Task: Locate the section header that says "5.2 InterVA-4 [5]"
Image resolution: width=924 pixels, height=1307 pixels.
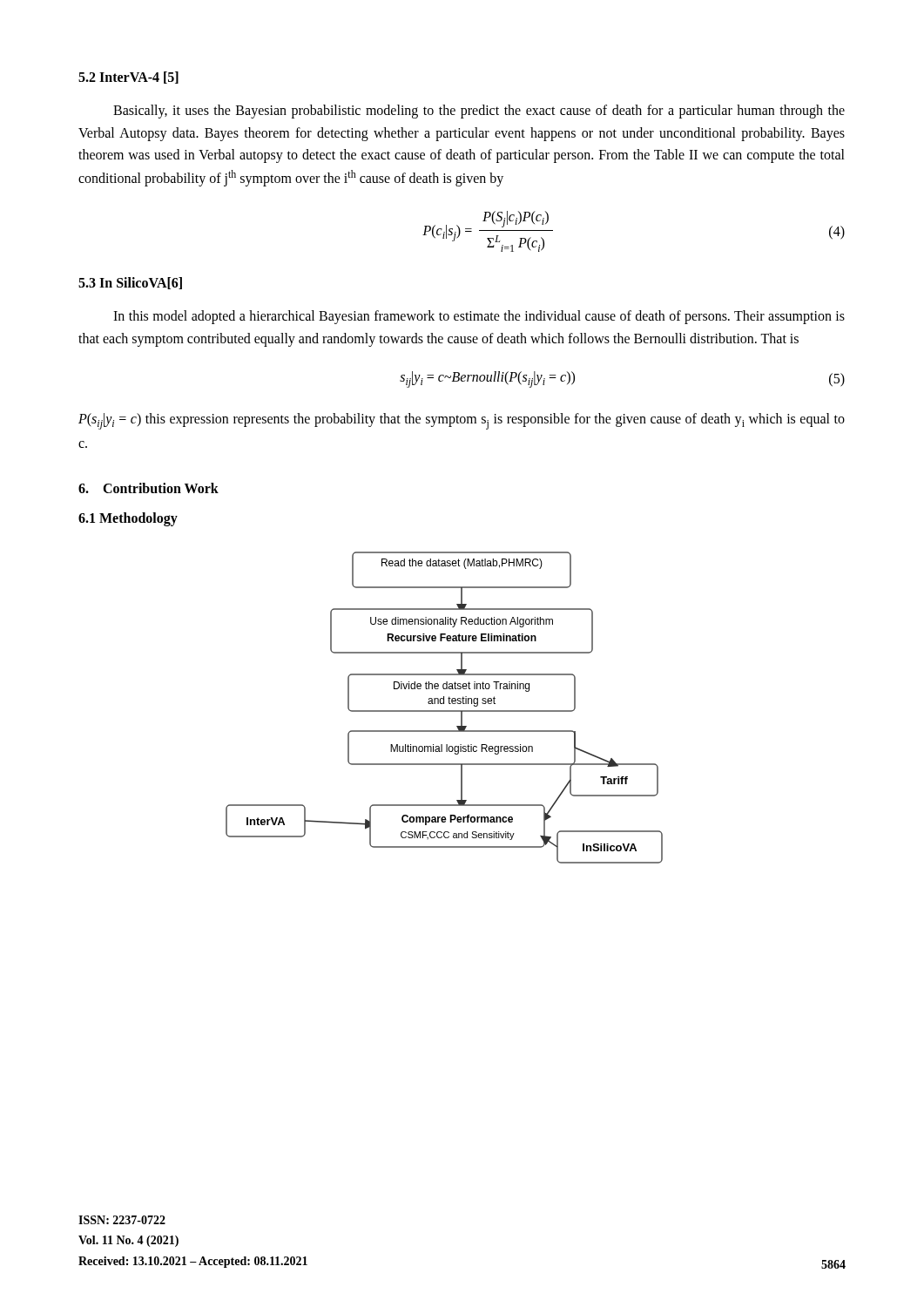Action: (x=129, y=77)
